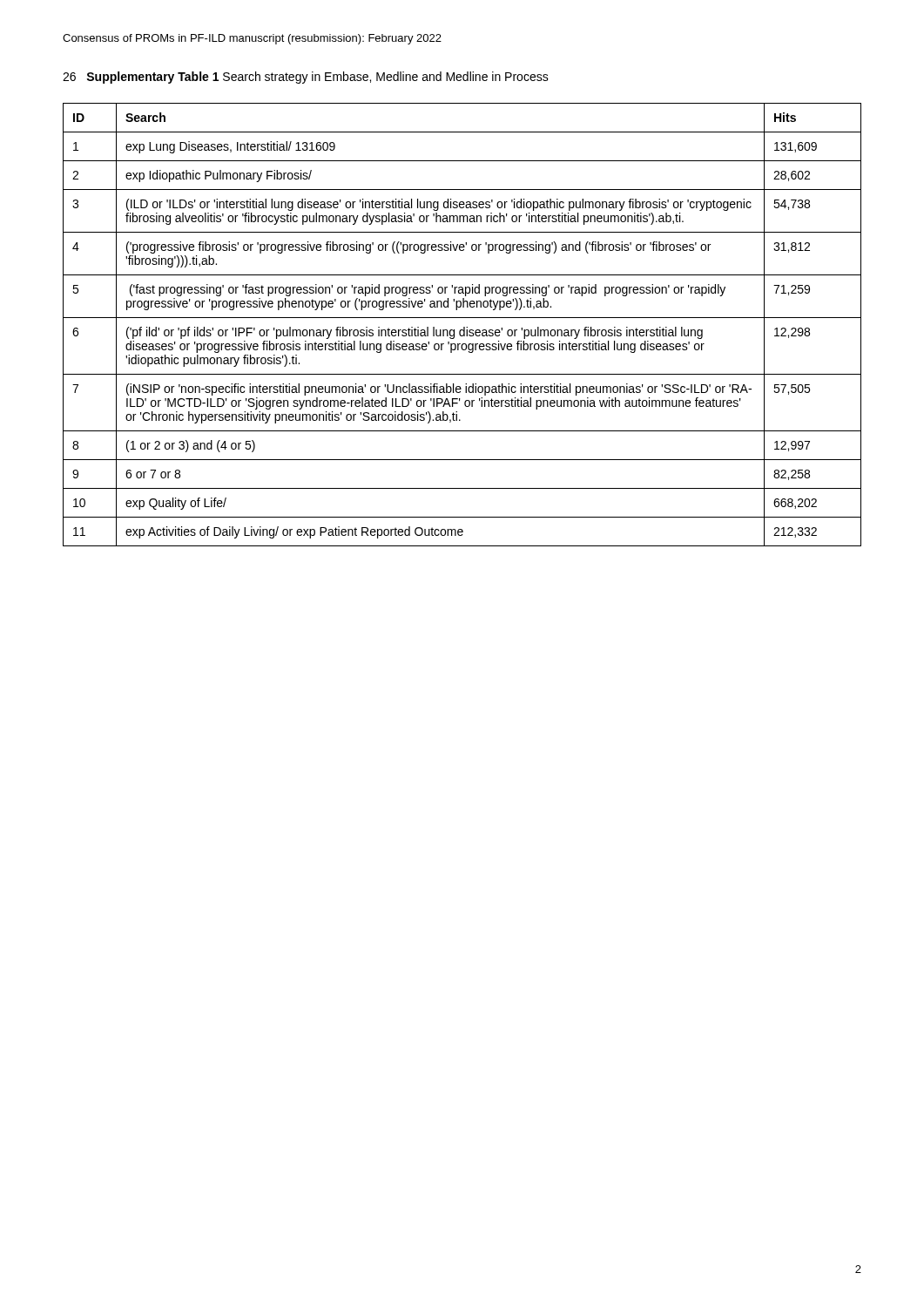
Task: Select the table that reads "exp Idiopathic Pulmonary Fibrosis/"
Action: pyautogui.click(x=462, y=325)
